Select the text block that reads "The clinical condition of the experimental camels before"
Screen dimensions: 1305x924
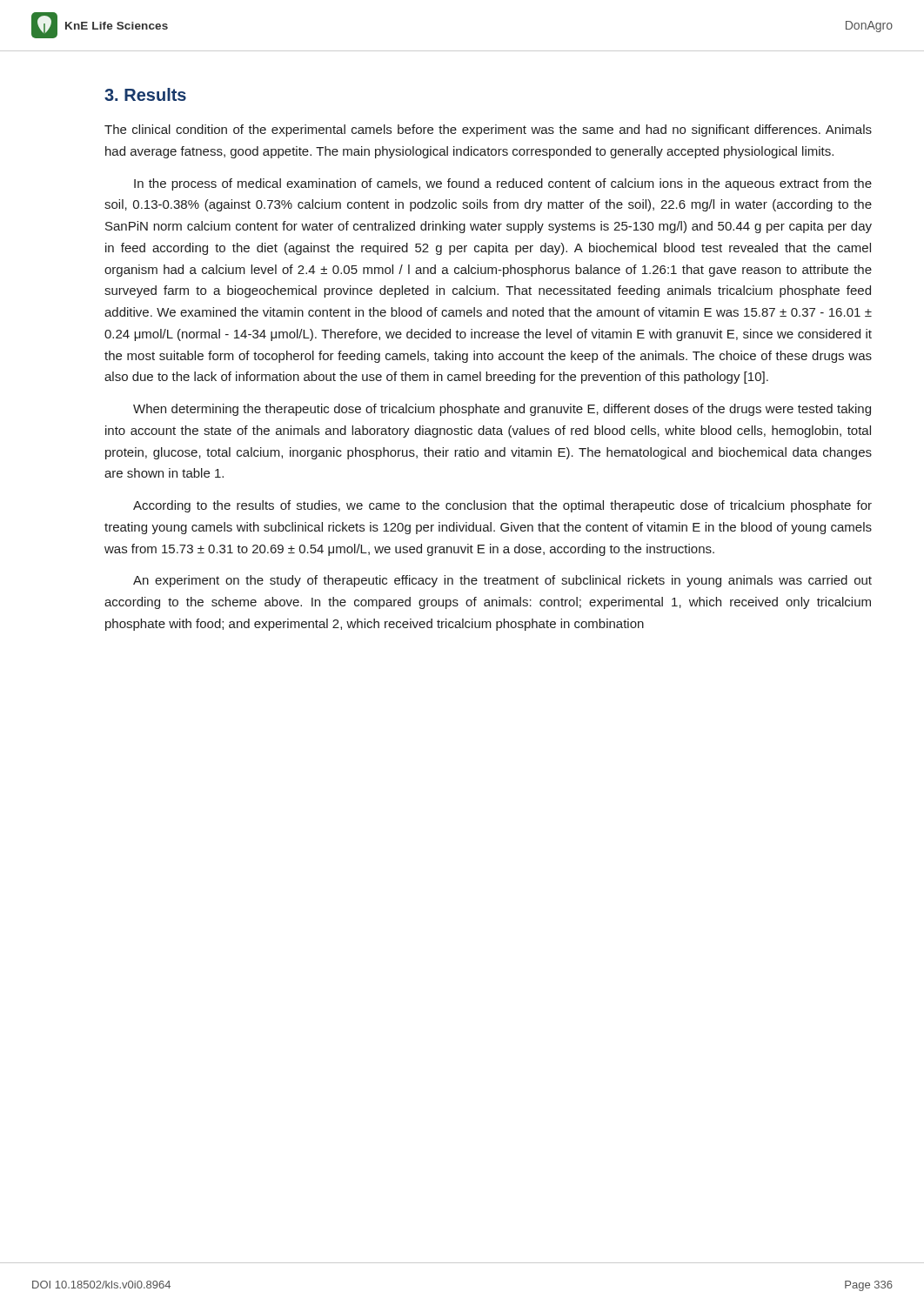pos(488,141)
